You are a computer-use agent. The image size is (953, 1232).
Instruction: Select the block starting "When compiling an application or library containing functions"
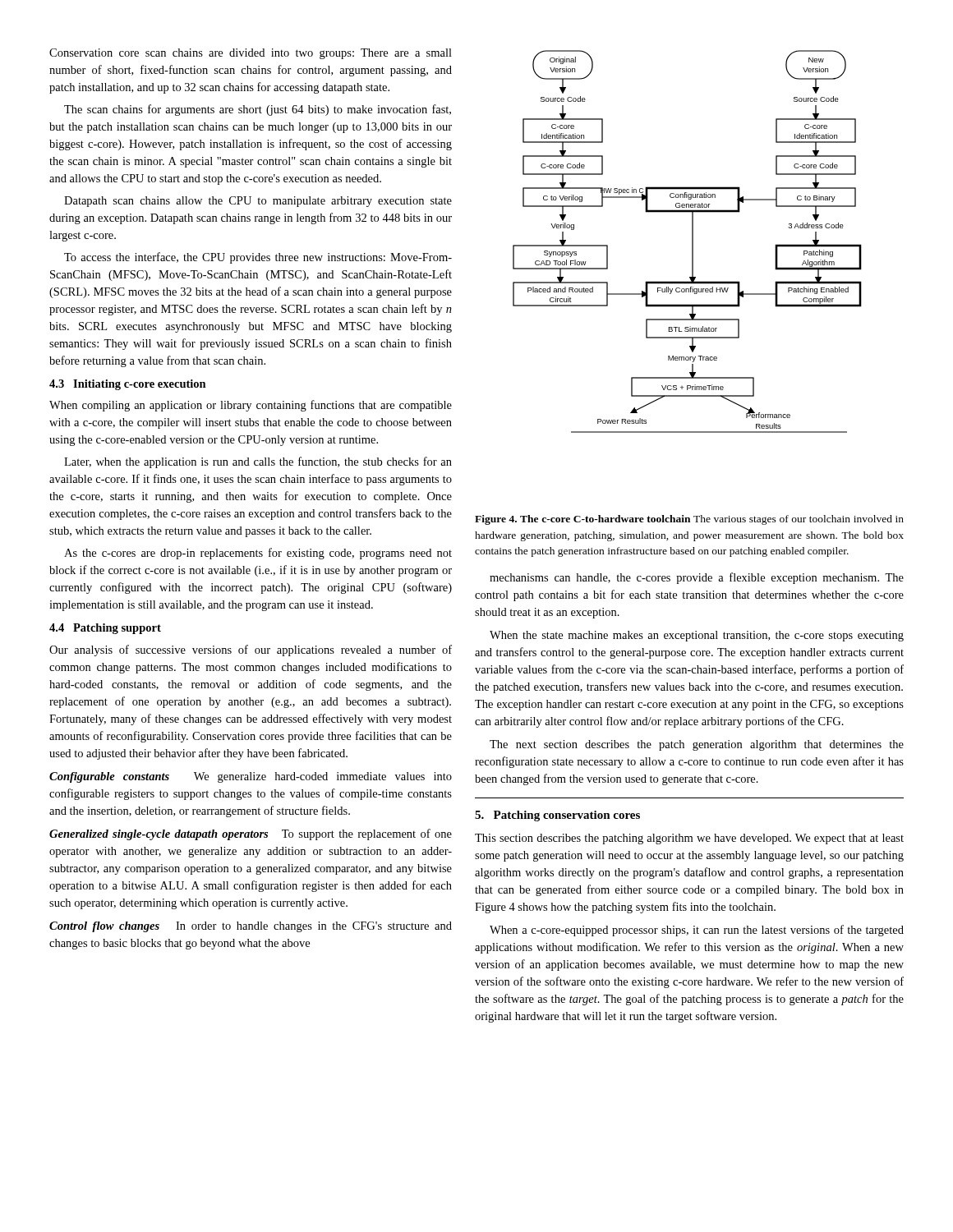251,505
